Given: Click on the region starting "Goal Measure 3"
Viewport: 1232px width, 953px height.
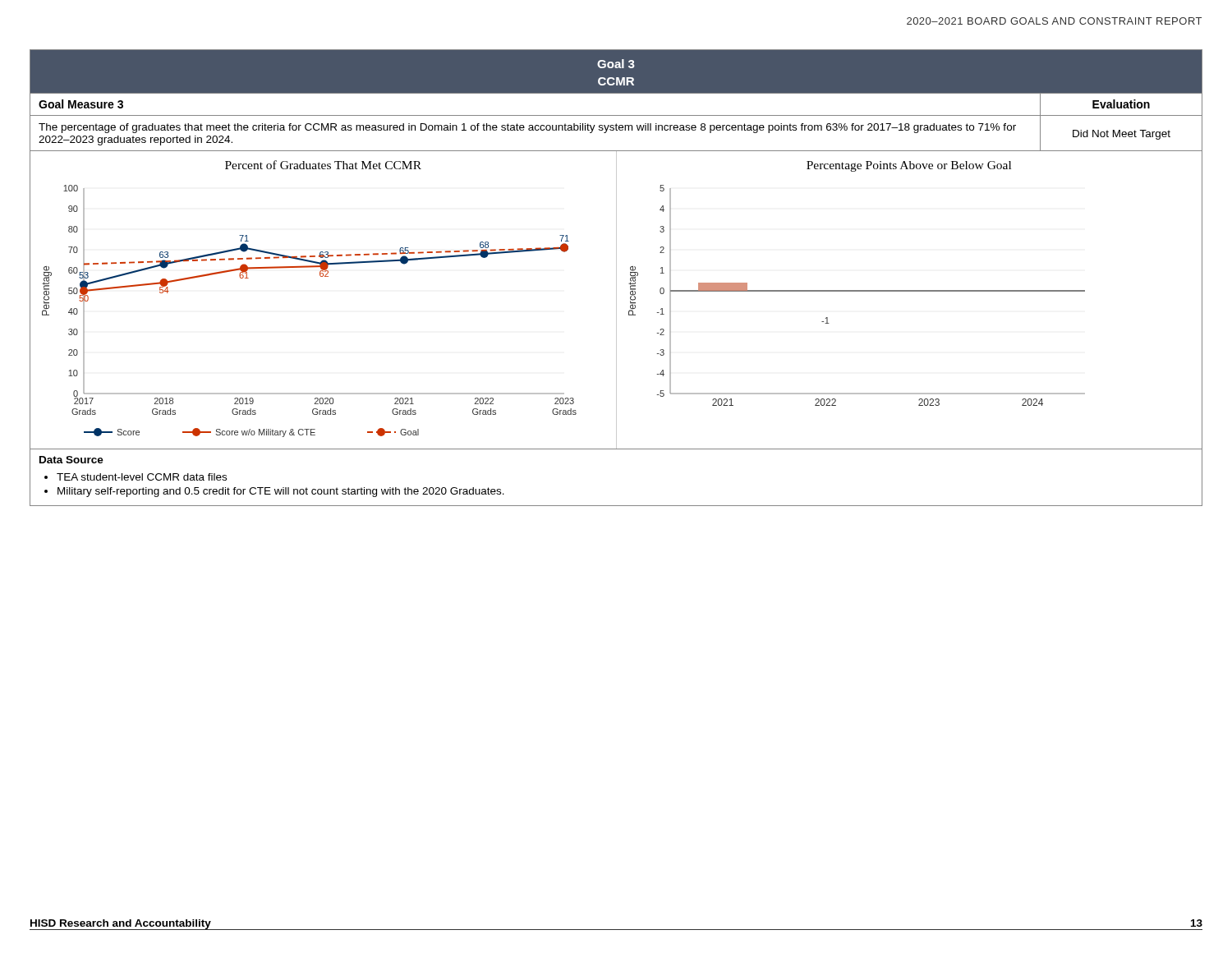Looking at the screenshot, I should pos(81,104).
